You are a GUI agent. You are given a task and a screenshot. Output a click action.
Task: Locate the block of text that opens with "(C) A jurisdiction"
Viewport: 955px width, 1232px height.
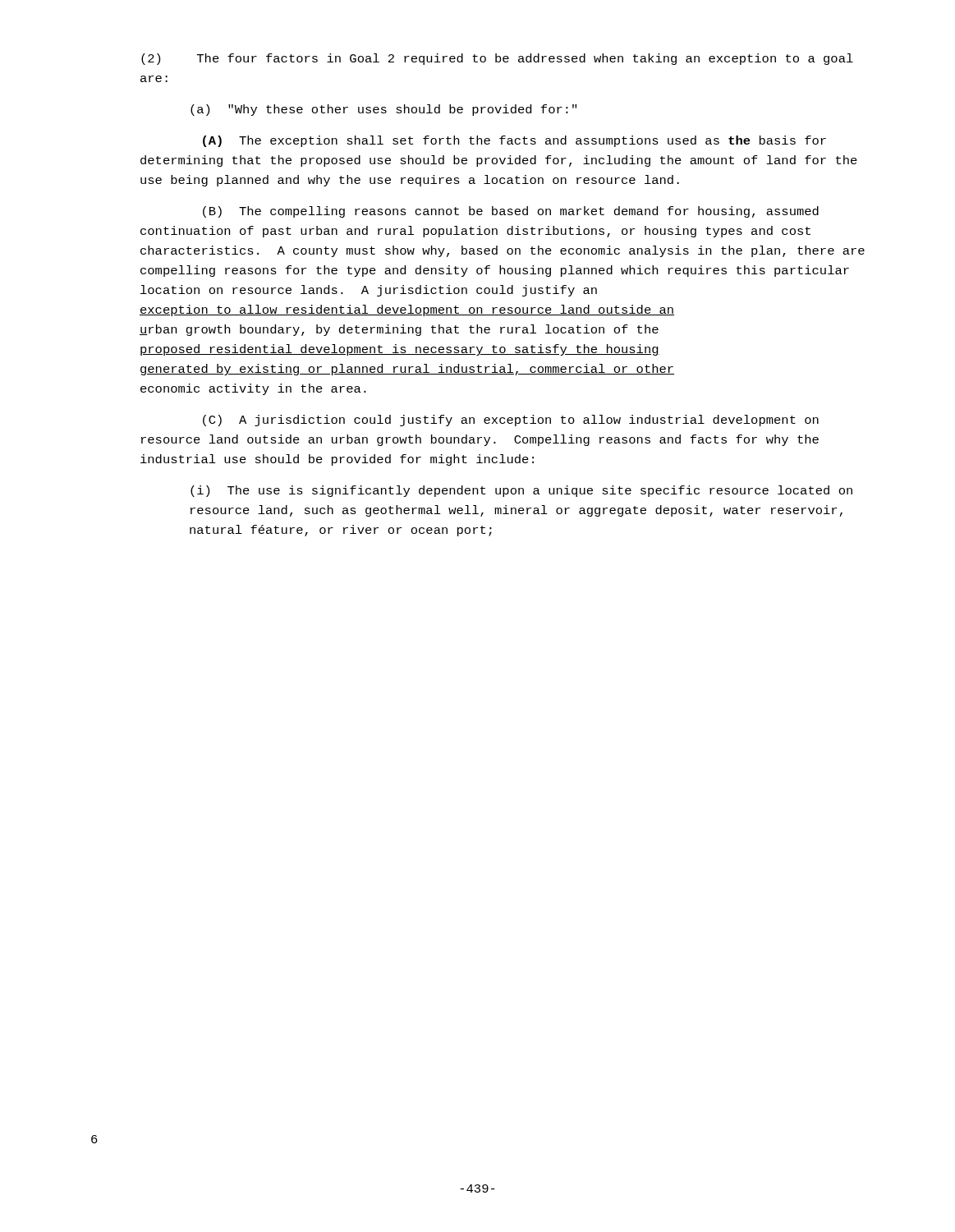(506, 440)
